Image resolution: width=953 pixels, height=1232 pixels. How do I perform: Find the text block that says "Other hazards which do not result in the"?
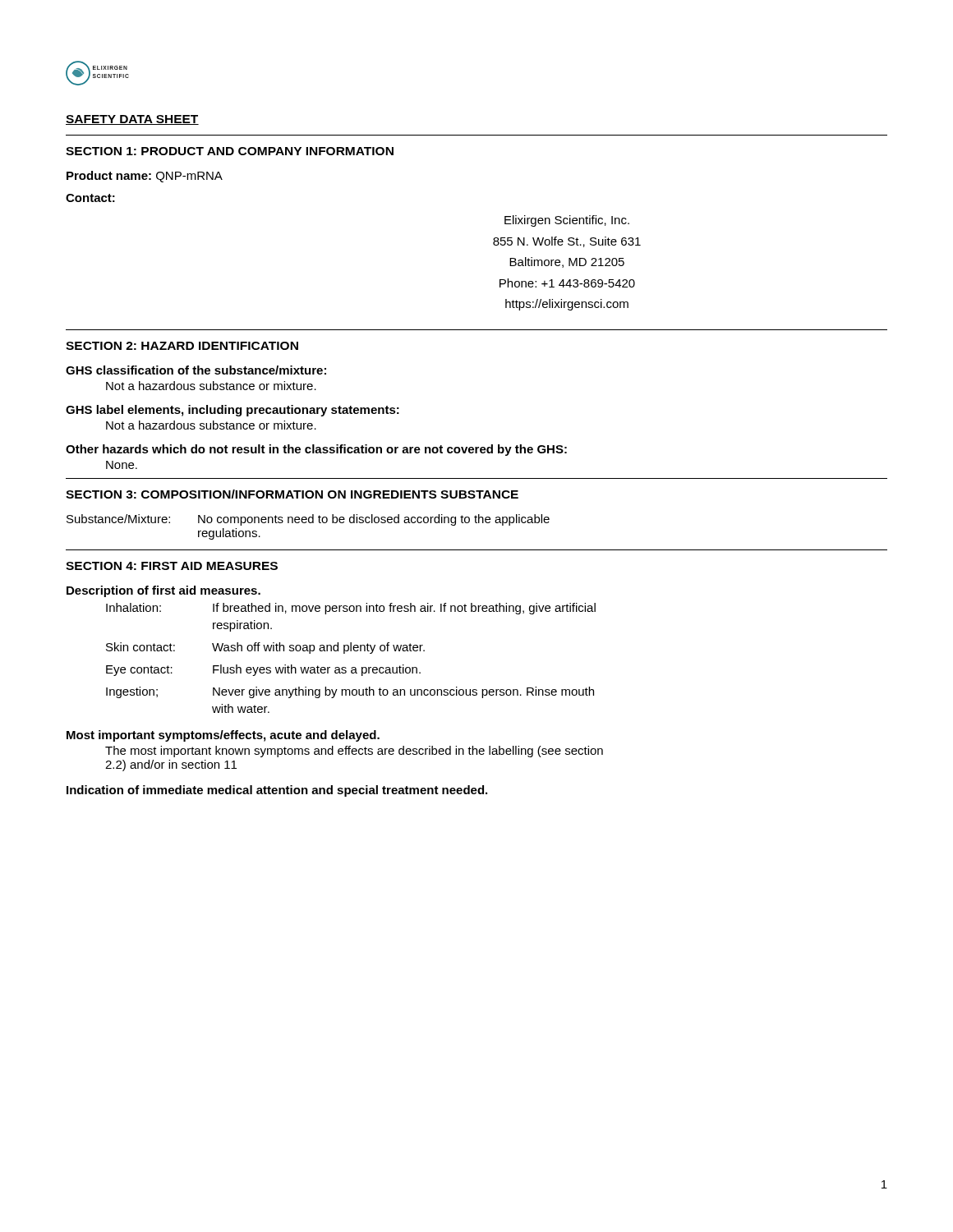coord(476,456)
